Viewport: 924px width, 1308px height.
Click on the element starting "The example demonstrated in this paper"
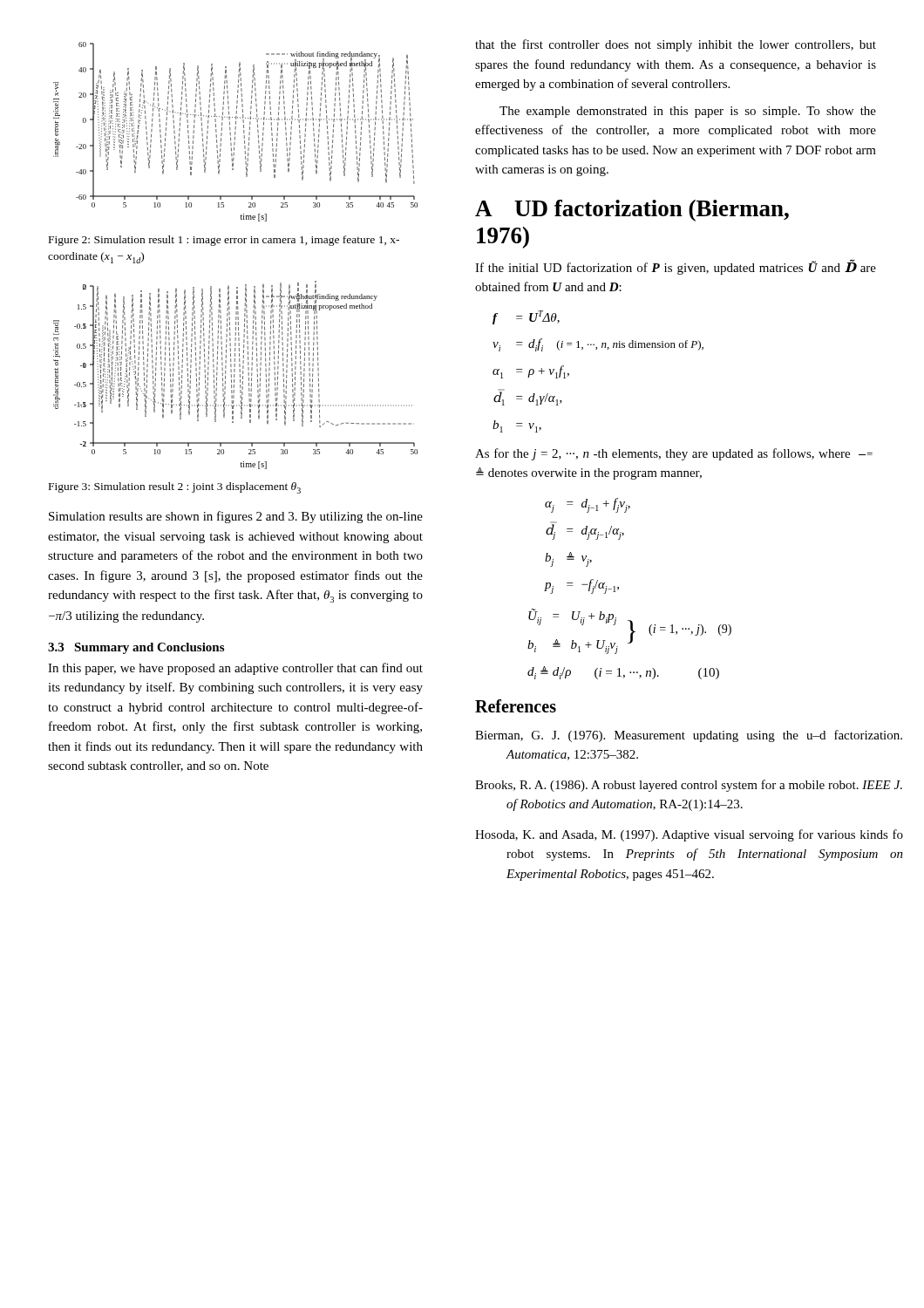[676, 140]
